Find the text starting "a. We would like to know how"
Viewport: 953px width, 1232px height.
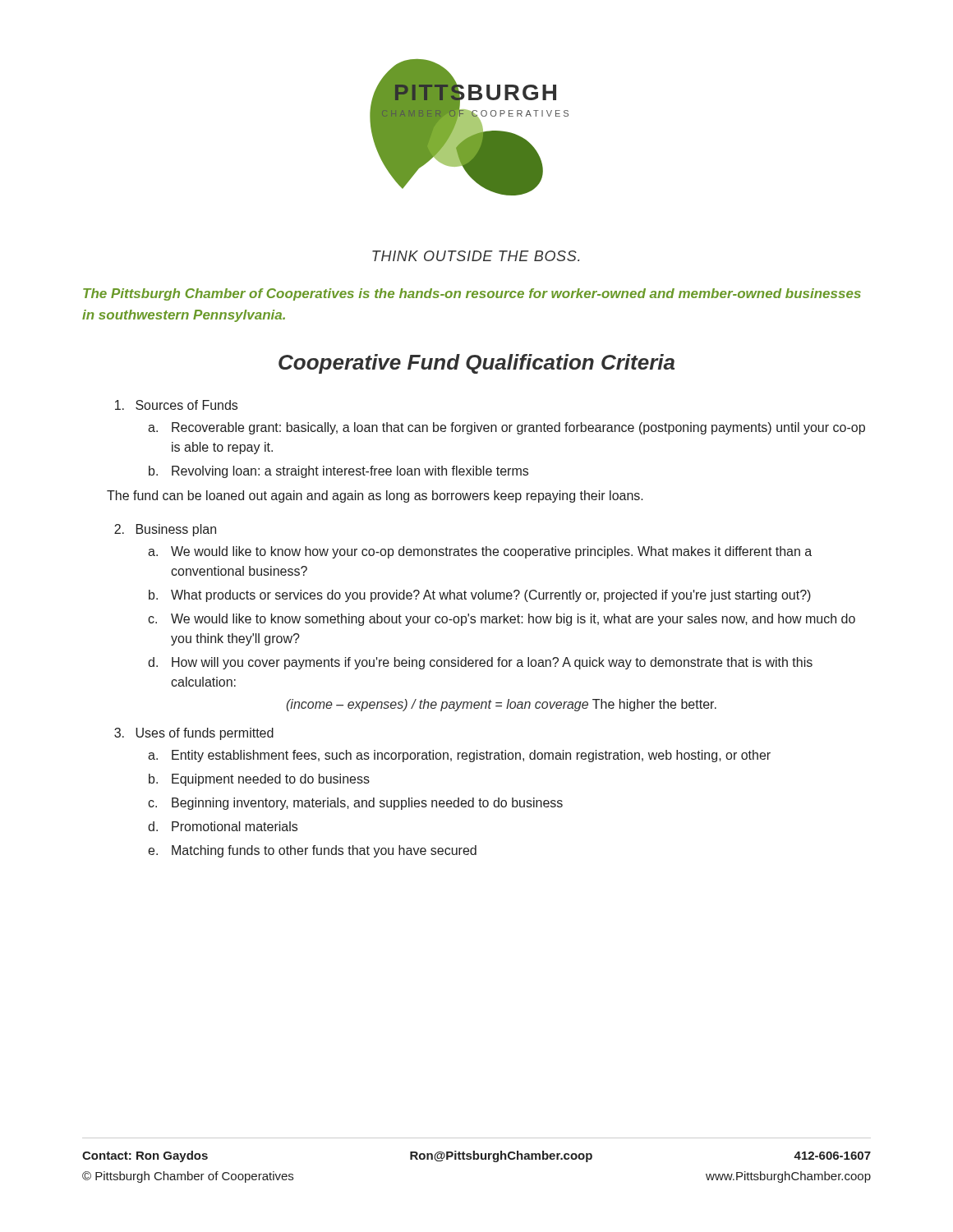point(509,562)
